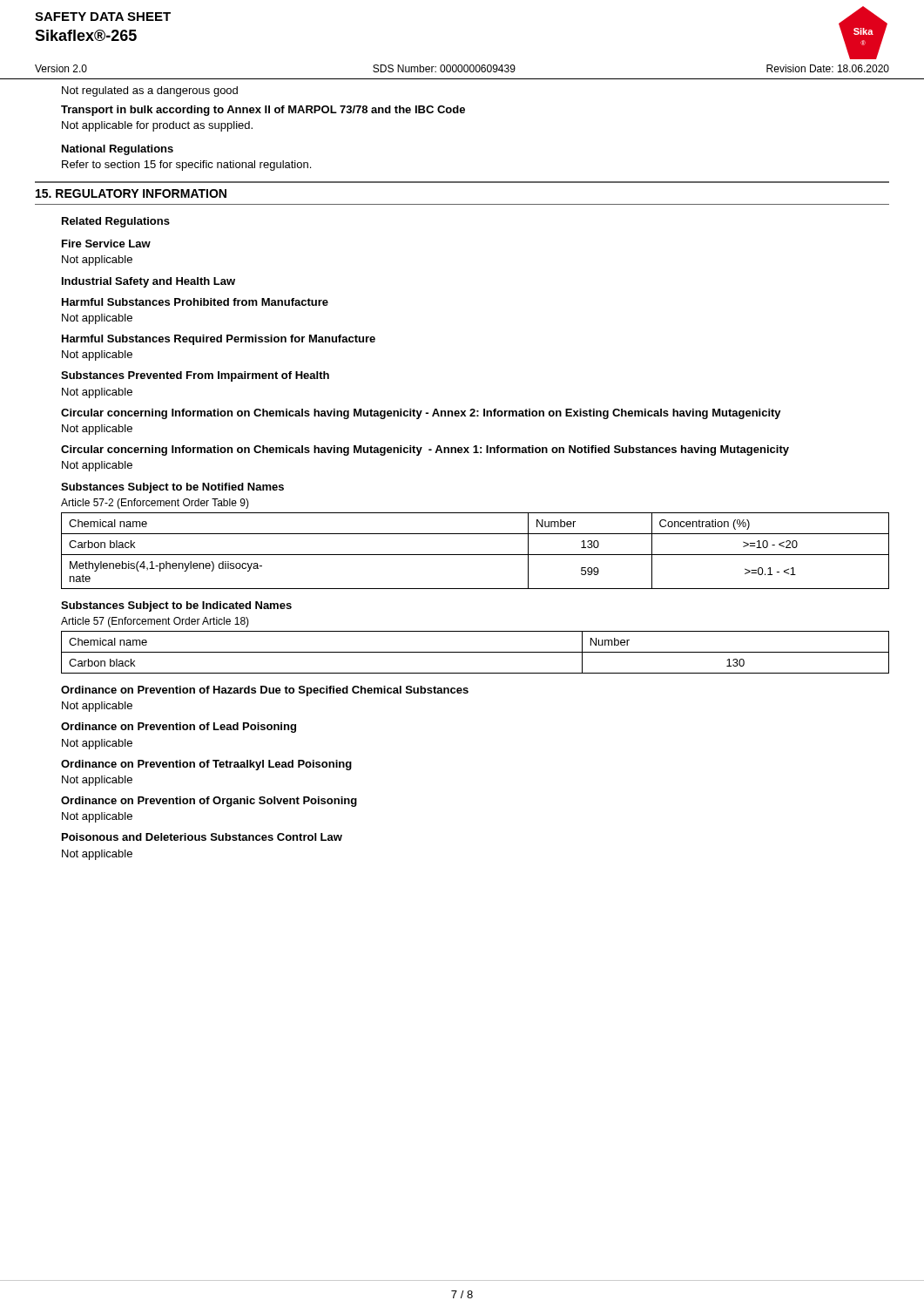Select the text starting "Fire Service Law"
The height and width of the screenshot is (1307, 924).
click(x=106, y=252)
